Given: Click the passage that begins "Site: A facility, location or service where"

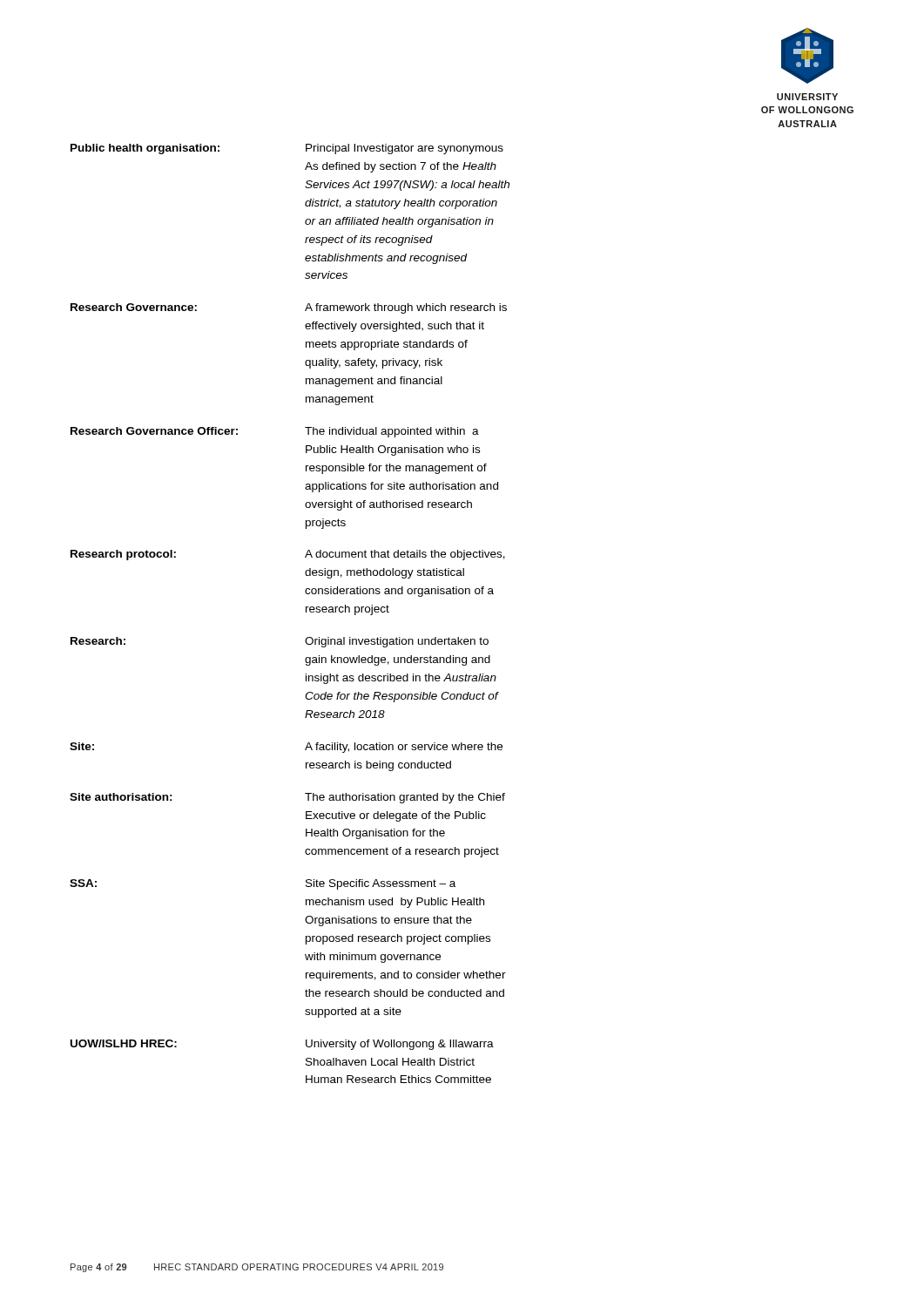Looking at the screenshot, I should point(462,756).
